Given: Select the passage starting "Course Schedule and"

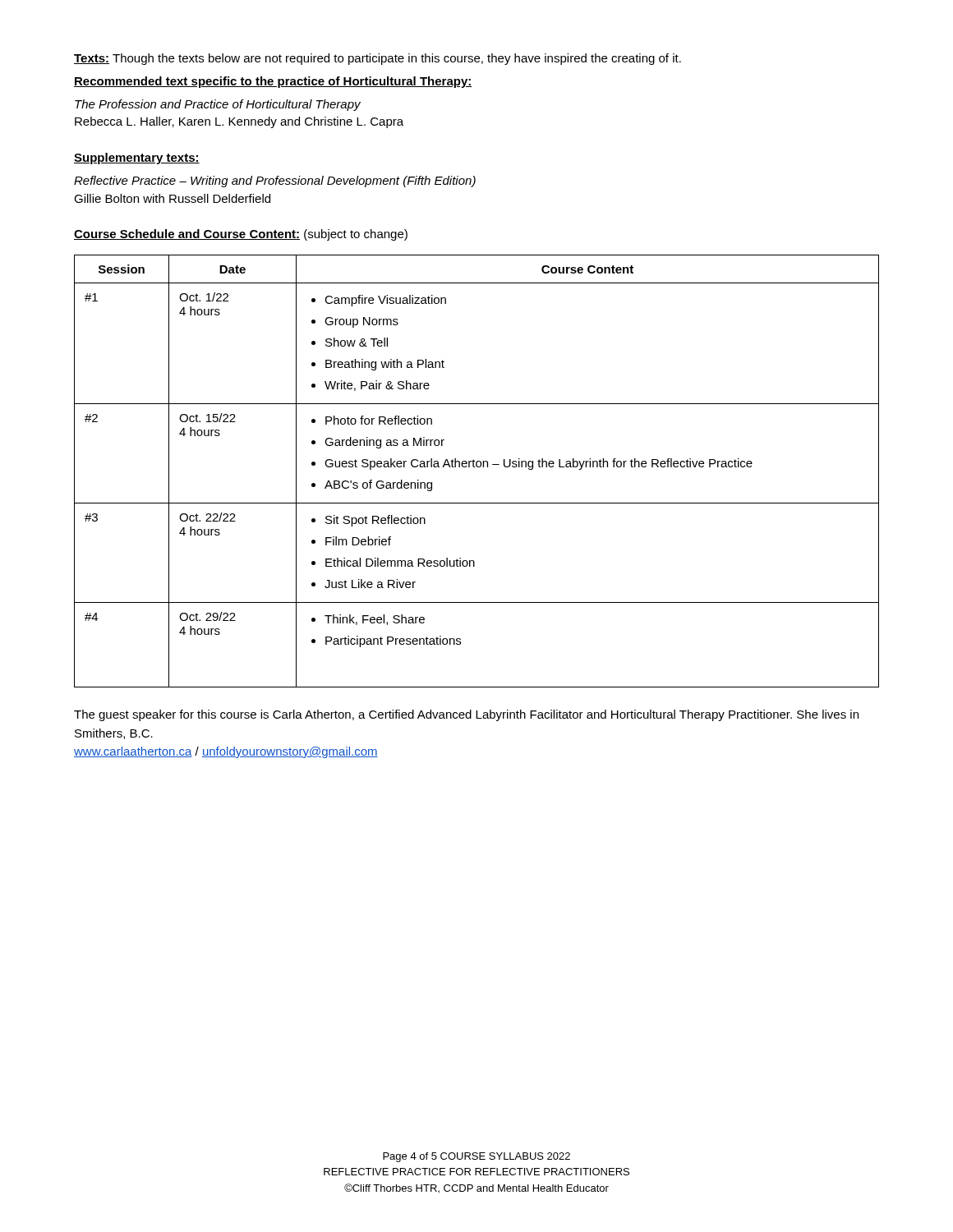Looking at the screenshot, I should (241, 234).
